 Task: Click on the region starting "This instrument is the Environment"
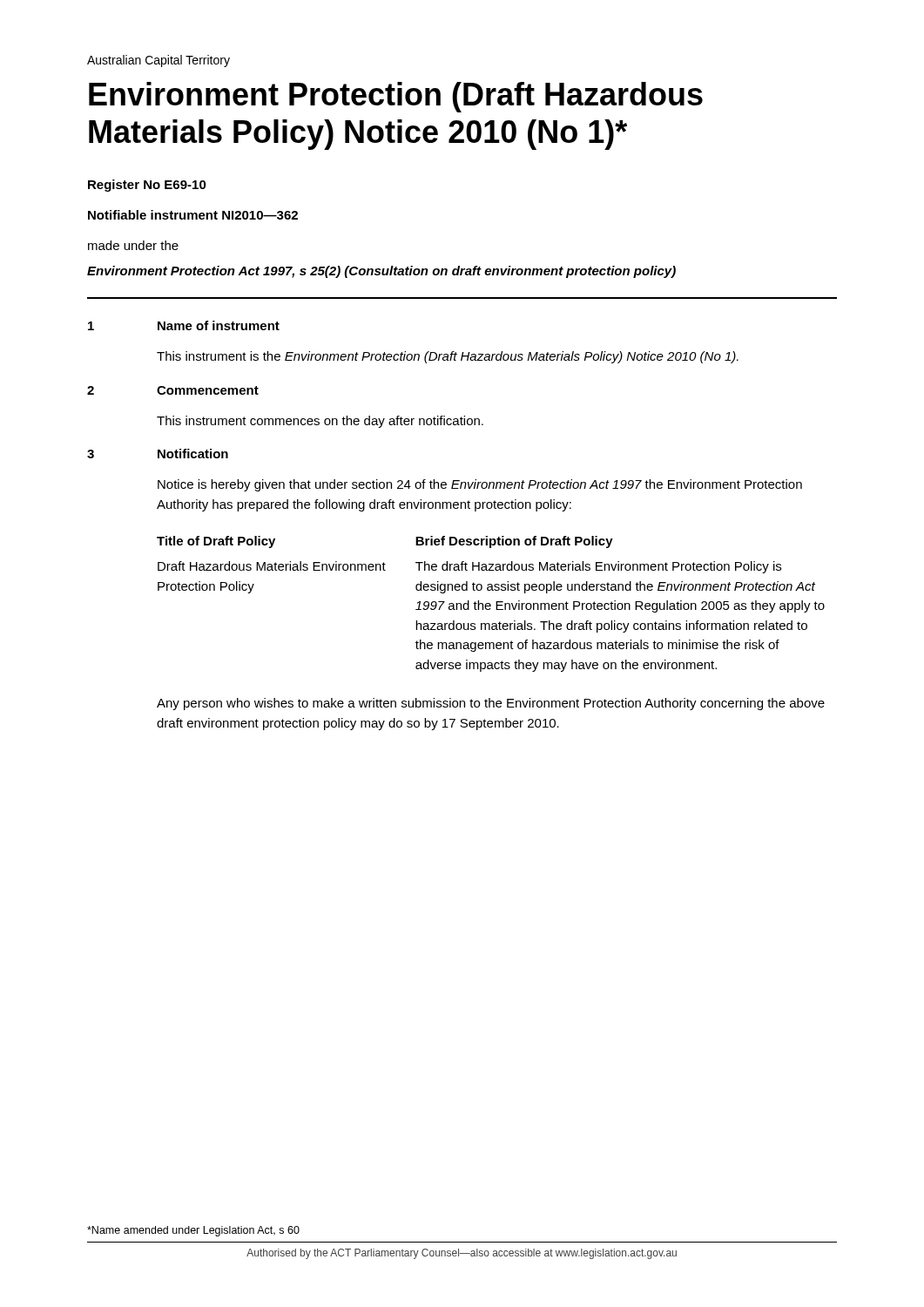462,357
